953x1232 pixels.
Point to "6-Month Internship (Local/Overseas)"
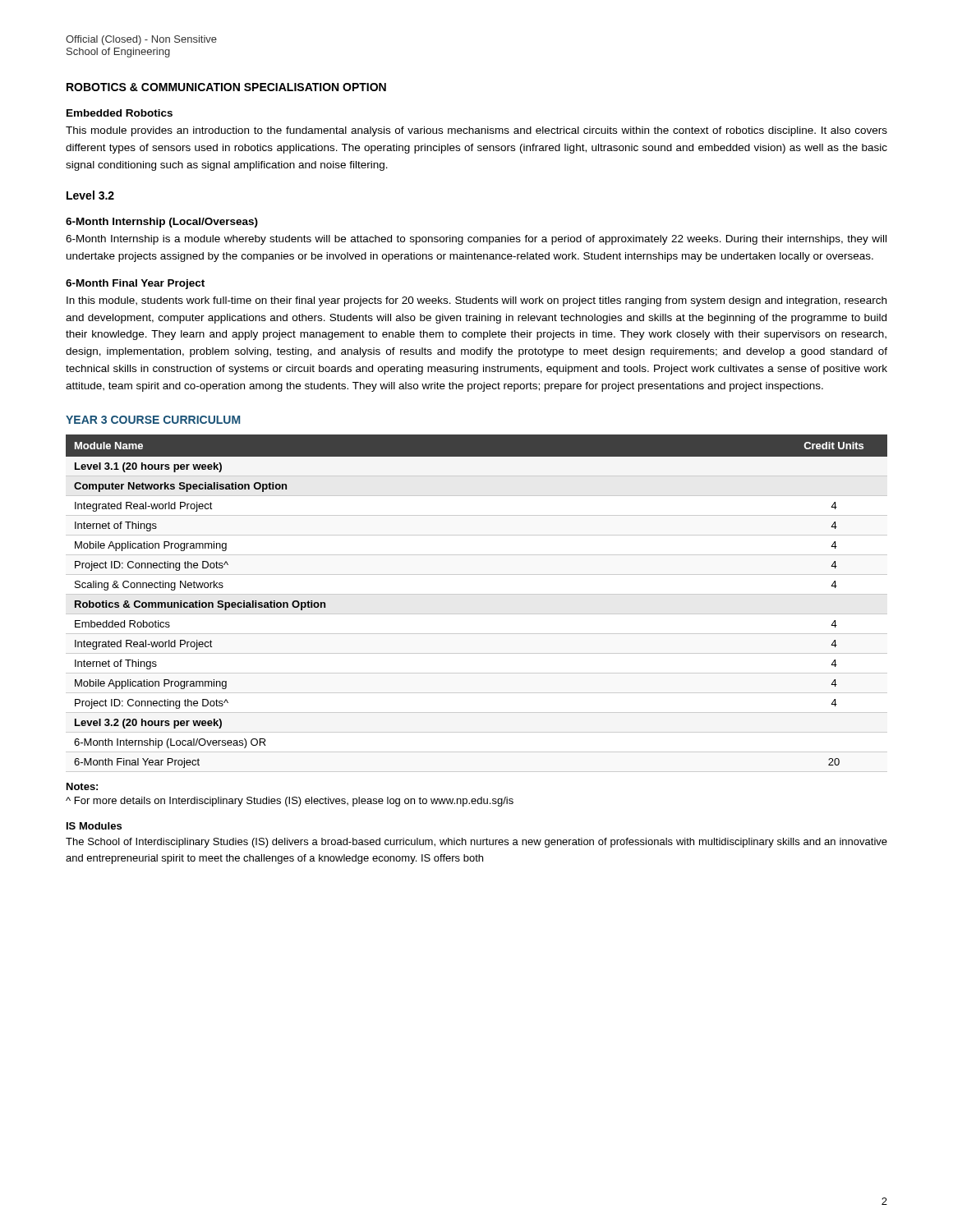(162, 221)
